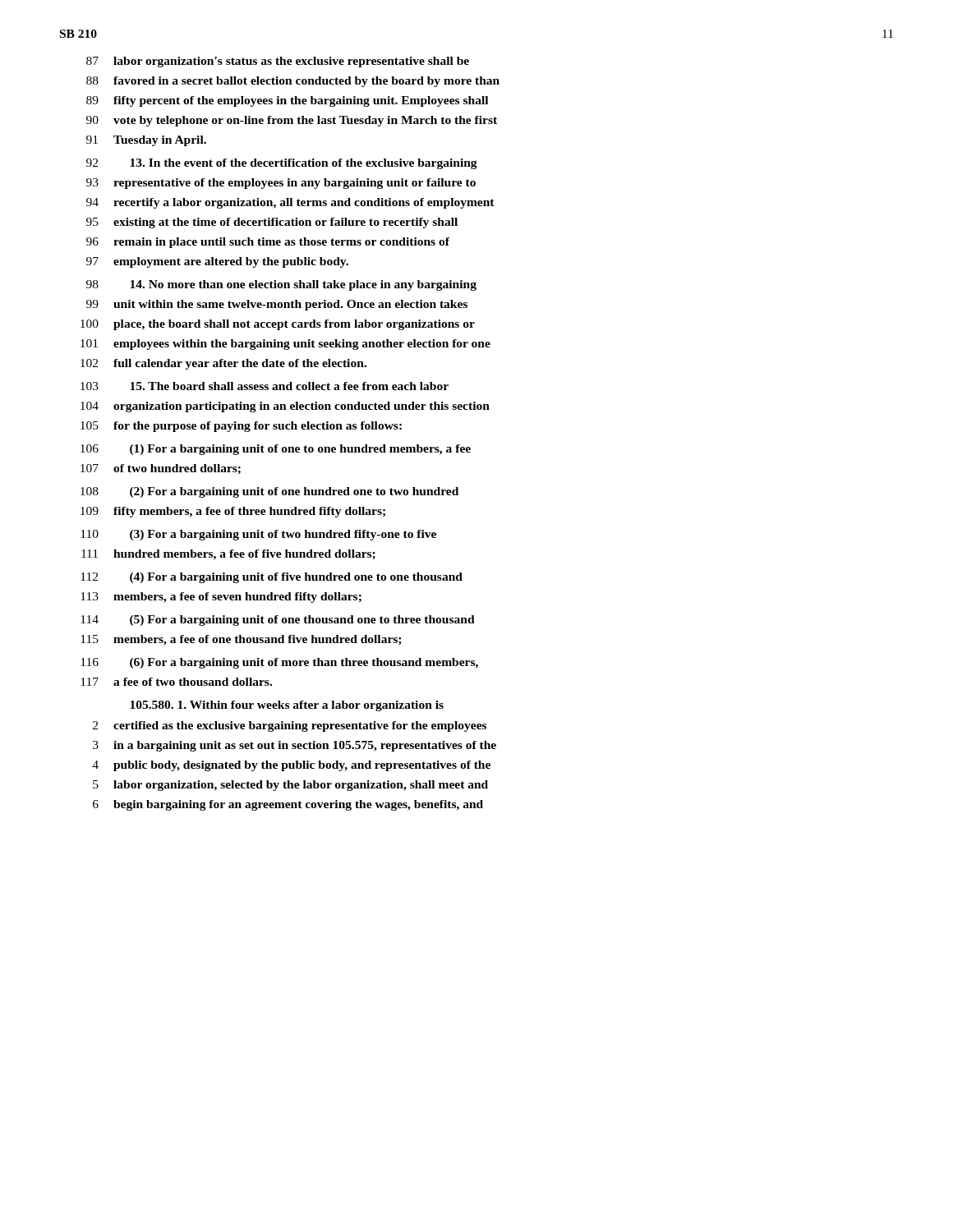Select the text block starting "106 (1) For a bargaining unit of"
This screenshot has width=953, height=1232.
tap(476, 459)
